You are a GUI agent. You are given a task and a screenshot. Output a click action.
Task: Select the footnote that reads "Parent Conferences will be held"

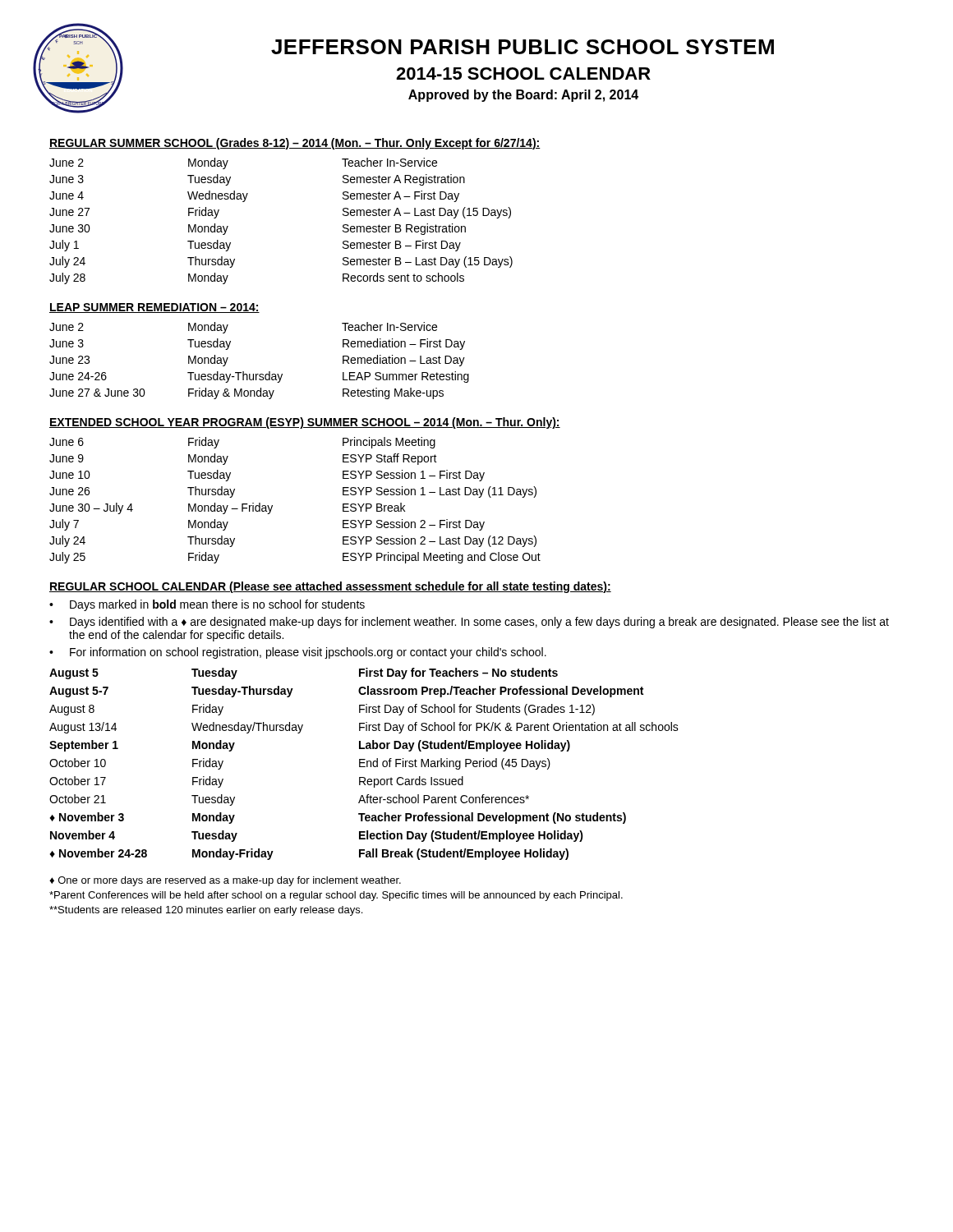(336, 895)
